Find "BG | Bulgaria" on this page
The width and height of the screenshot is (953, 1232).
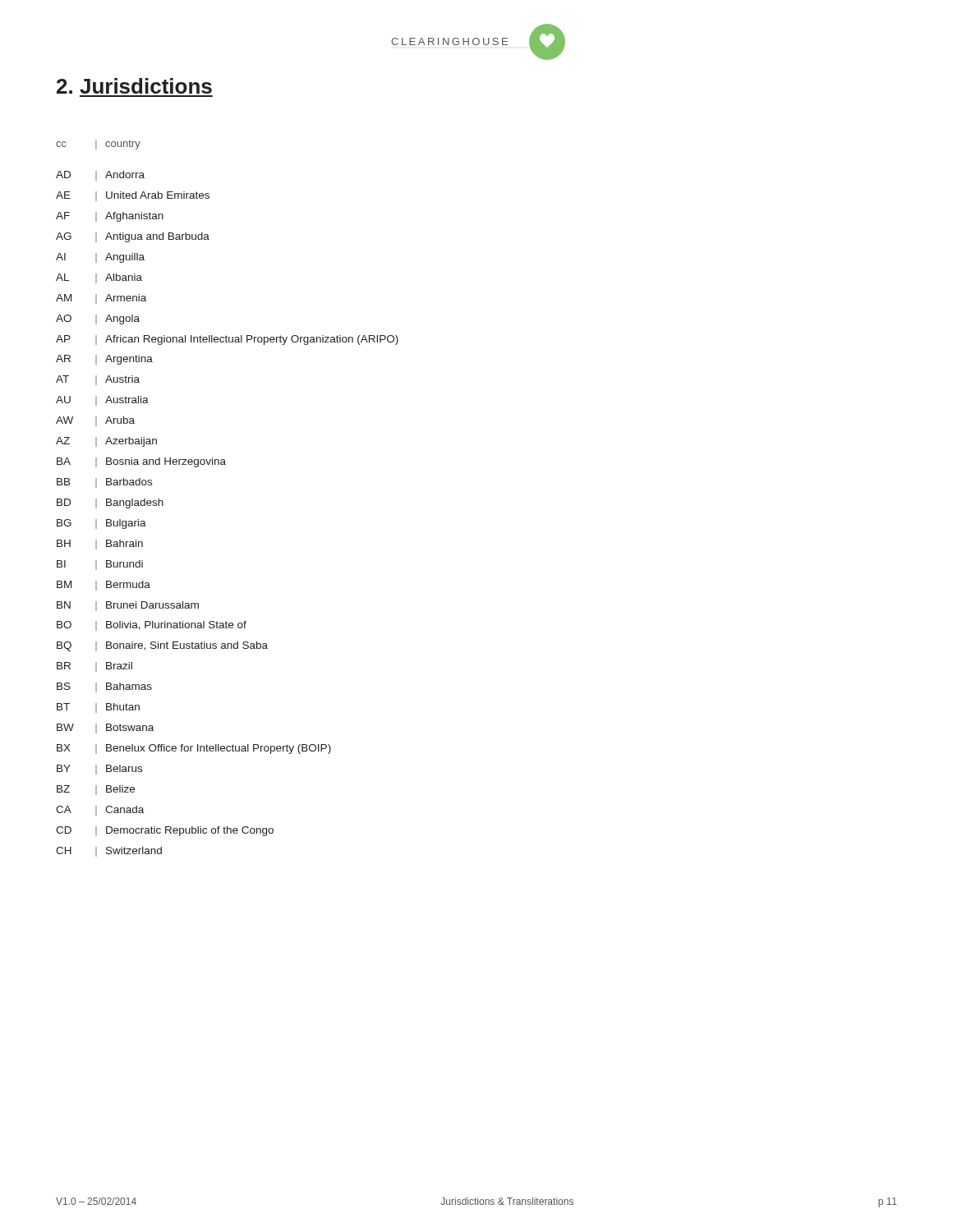point(120,524)
